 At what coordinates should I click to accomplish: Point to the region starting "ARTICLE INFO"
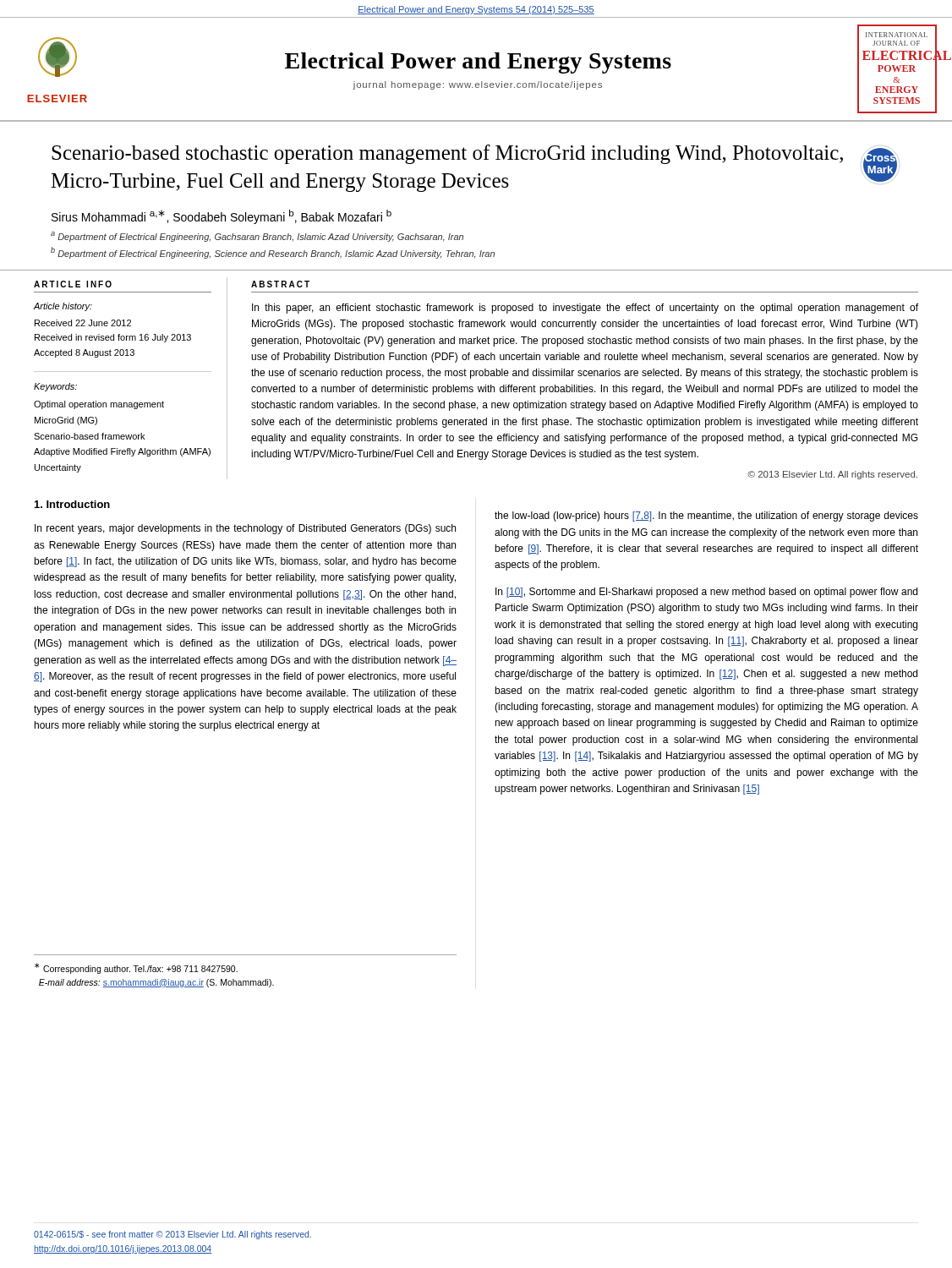pos(74,285)
